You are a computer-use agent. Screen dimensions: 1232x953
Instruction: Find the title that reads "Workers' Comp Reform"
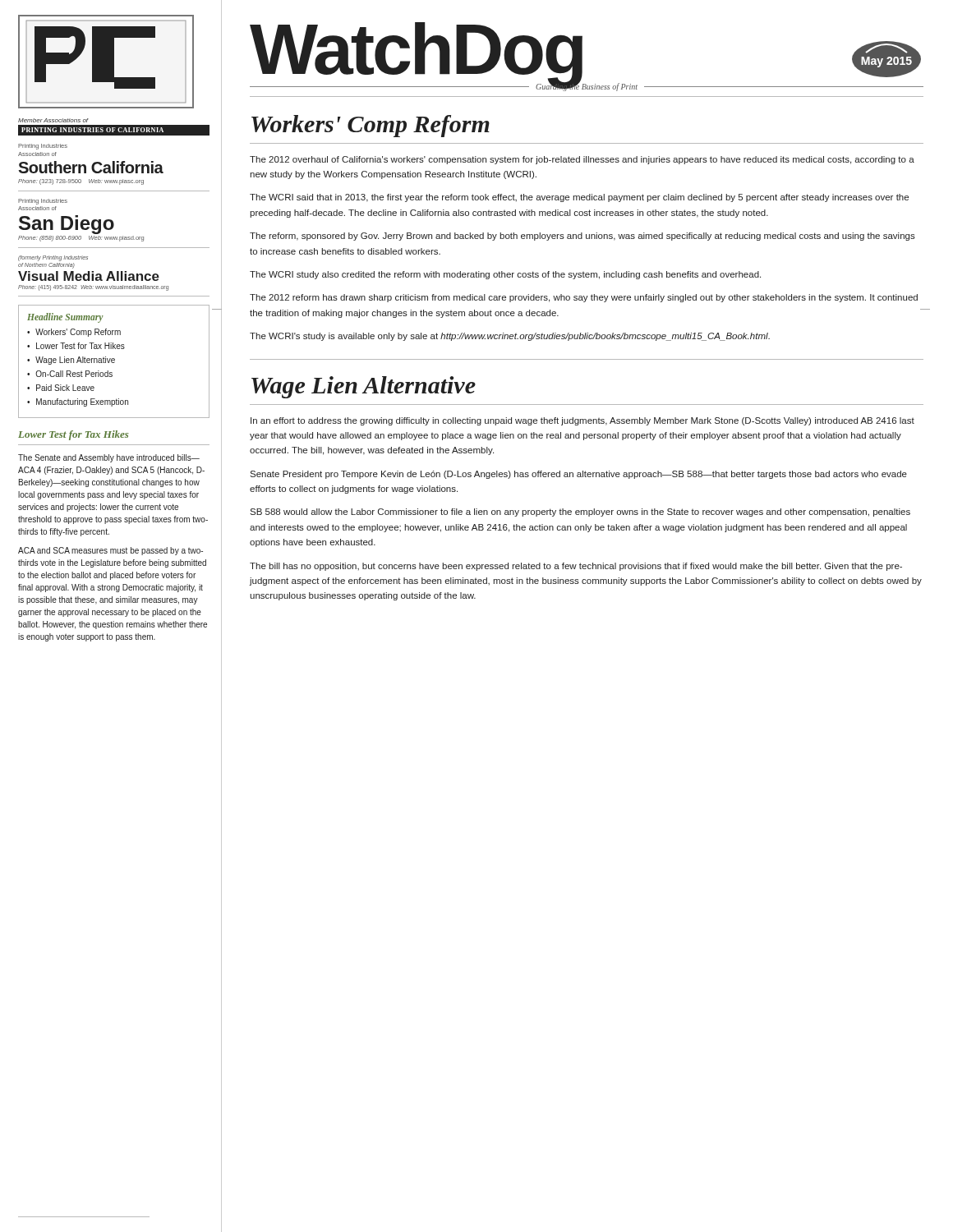click(370, 123)
